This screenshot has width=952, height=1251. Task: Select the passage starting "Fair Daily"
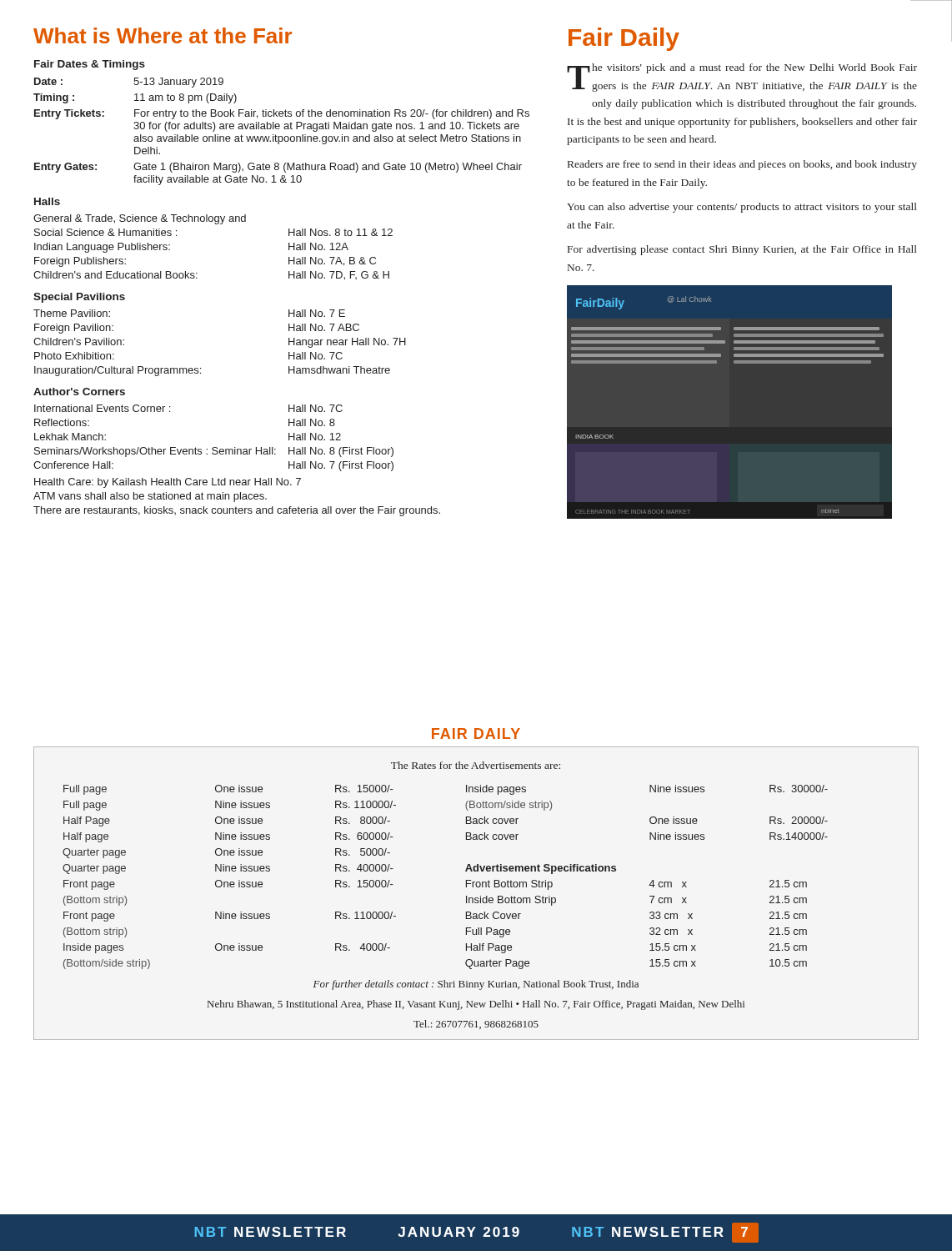coord(624,39)
